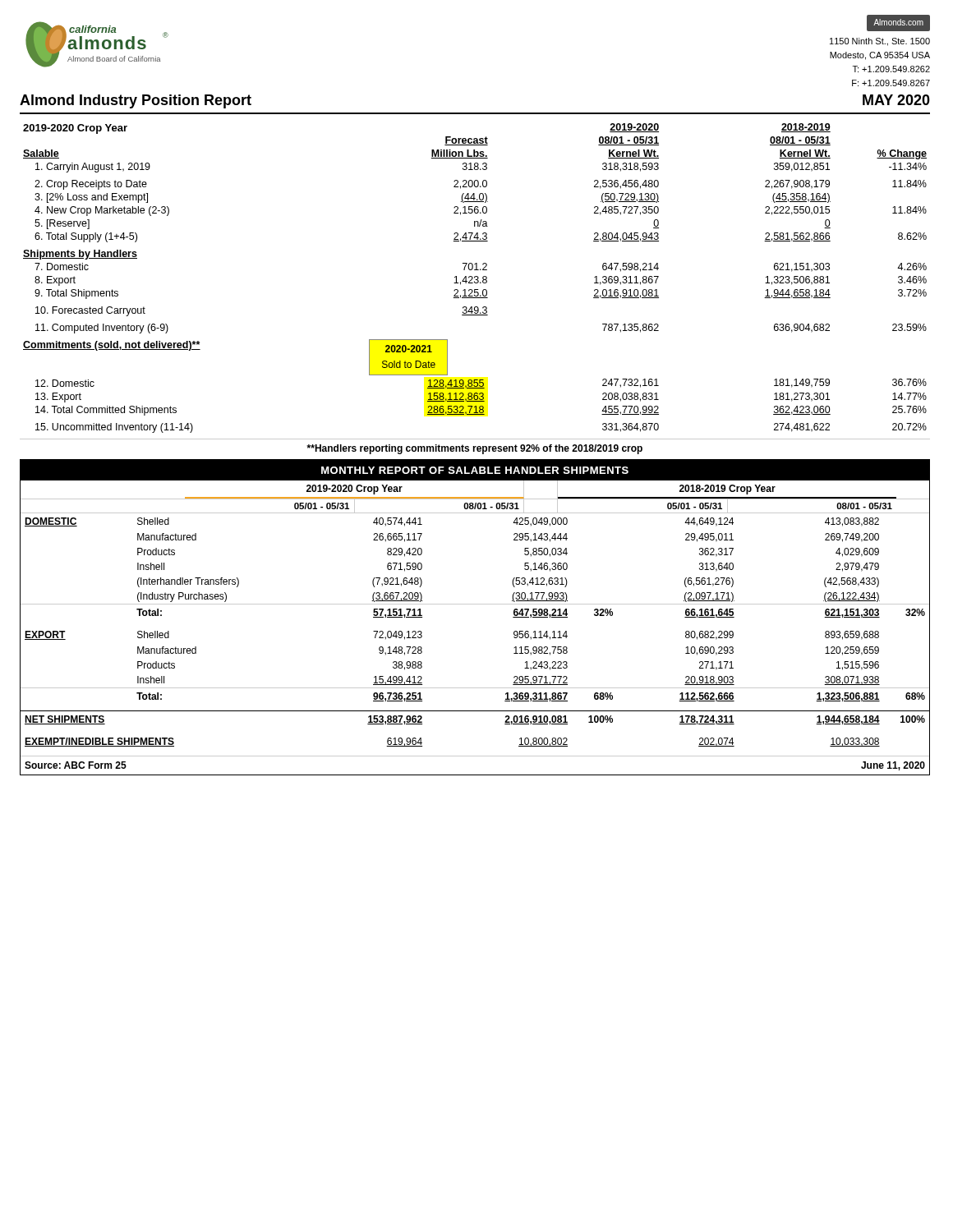Locate the text "Almond Industry Position Report"
Image resolution: width=953 pixels, height=1232 pixels.
coord(136,100)
